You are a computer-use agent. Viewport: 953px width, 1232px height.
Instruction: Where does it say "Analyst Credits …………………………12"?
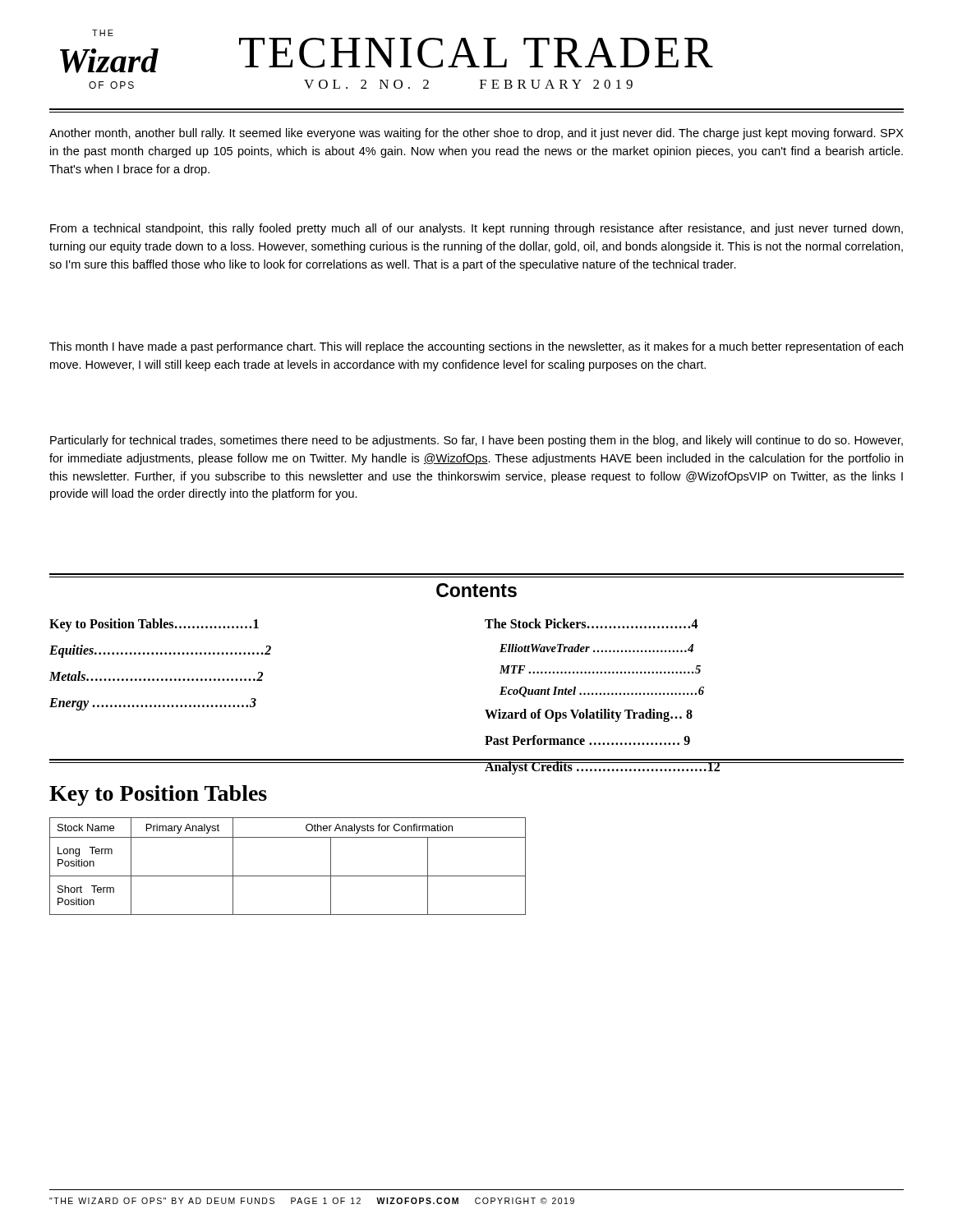(603, 767)
